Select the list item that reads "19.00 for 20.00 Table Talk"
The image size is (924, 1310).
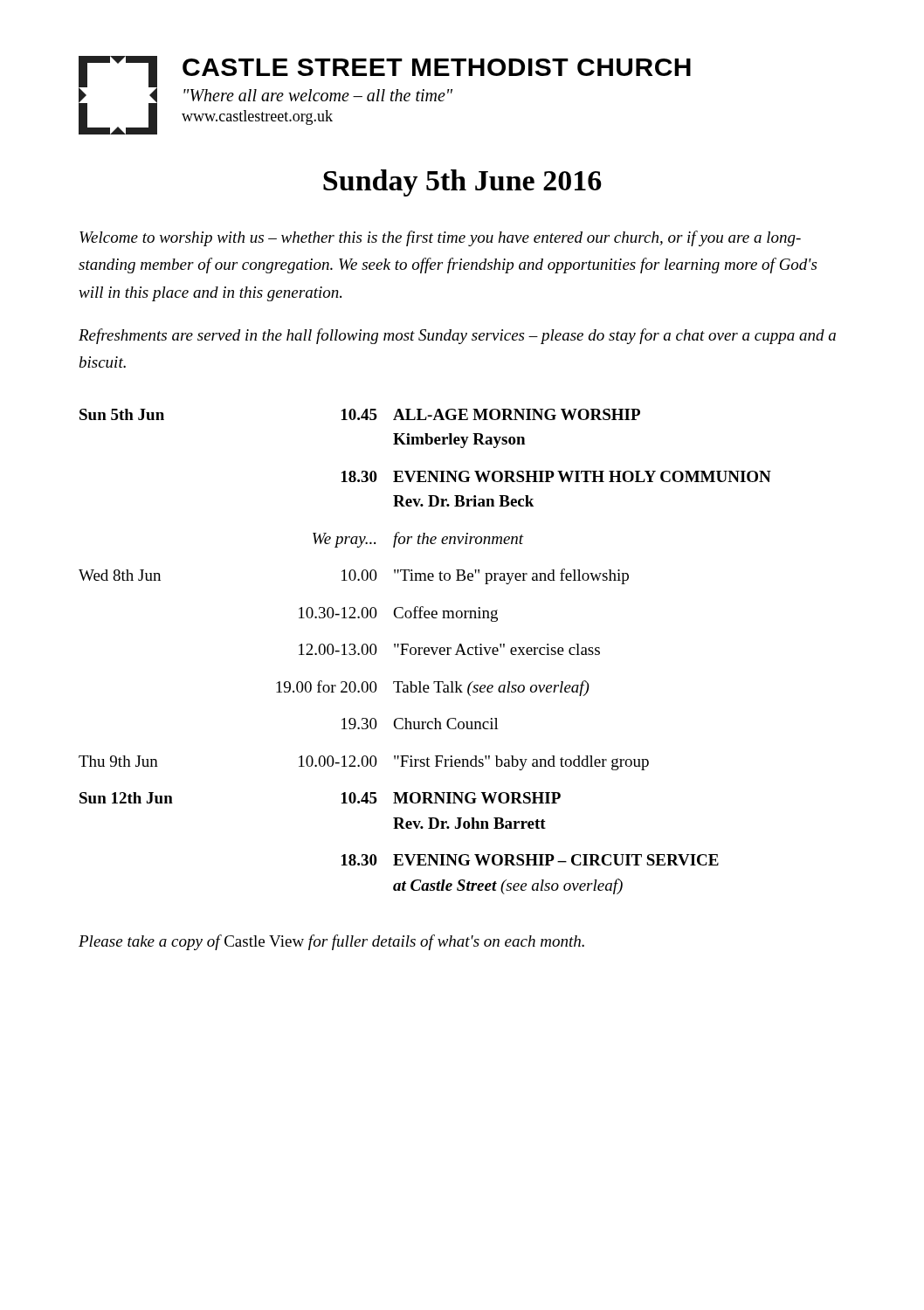click(538, 687)
